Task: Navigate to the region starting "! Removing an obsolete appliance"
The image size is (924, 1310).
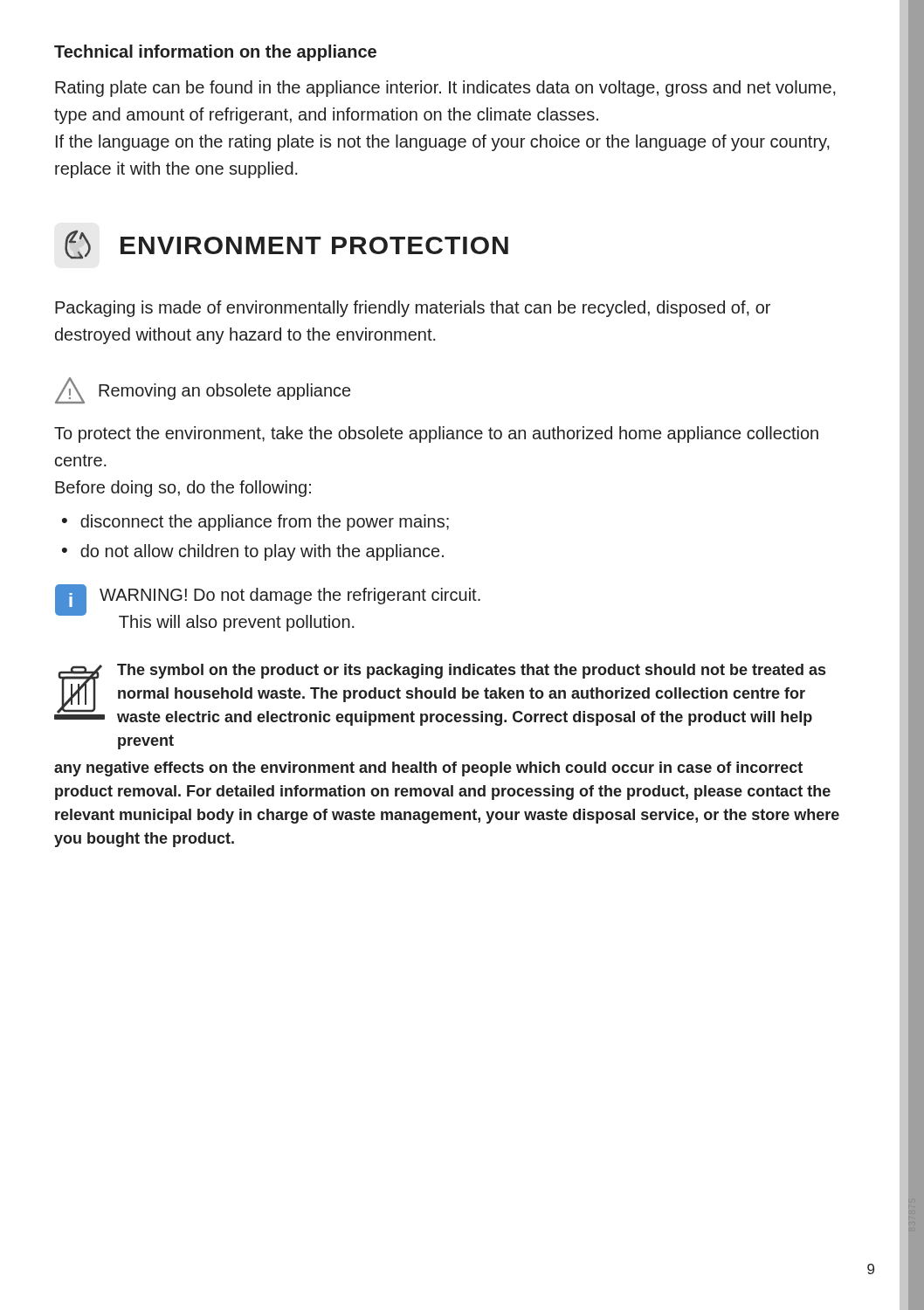Action: pos(203,390)
